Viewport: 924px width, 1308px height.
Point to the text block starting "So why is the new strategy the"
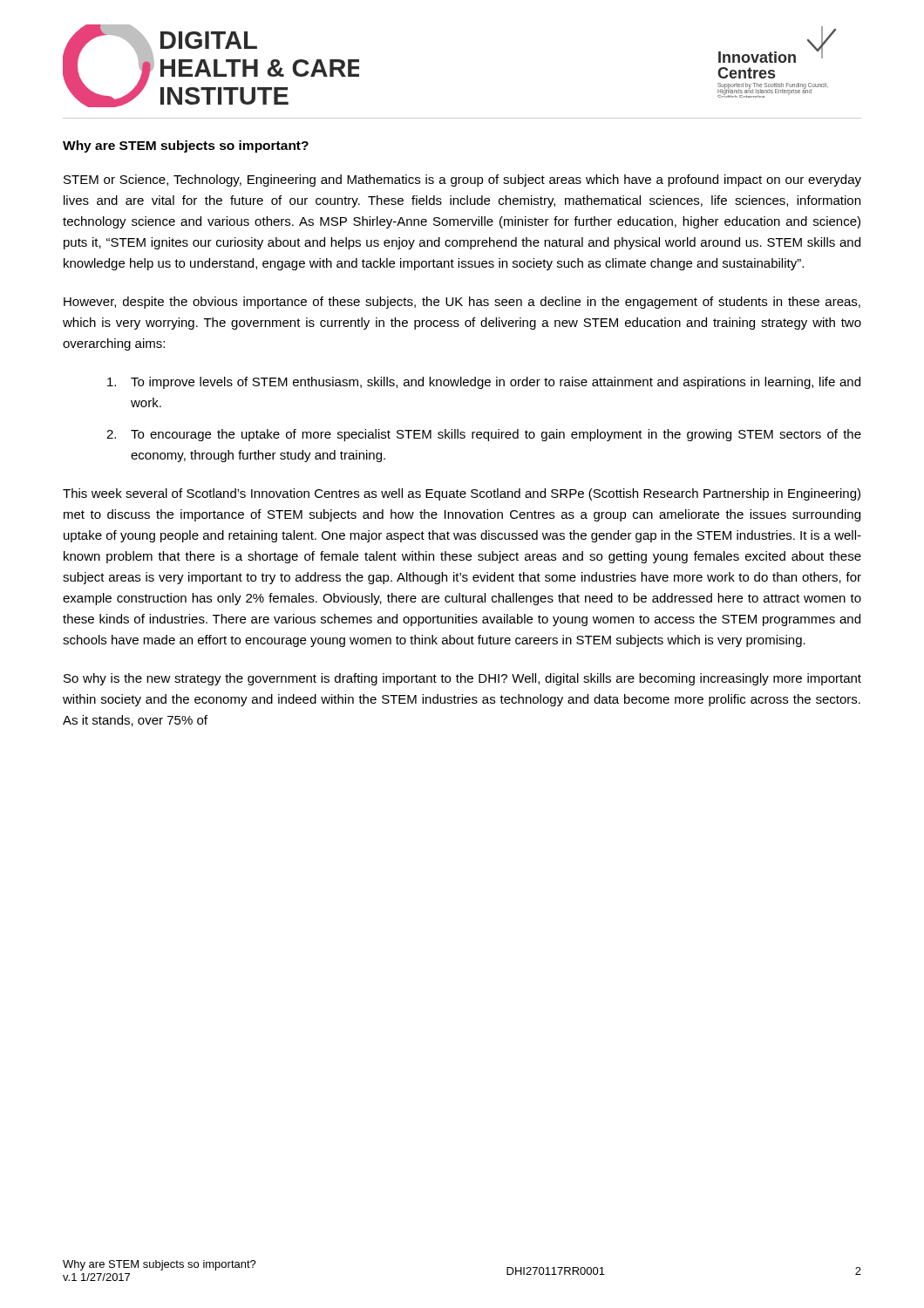(462, 699)
